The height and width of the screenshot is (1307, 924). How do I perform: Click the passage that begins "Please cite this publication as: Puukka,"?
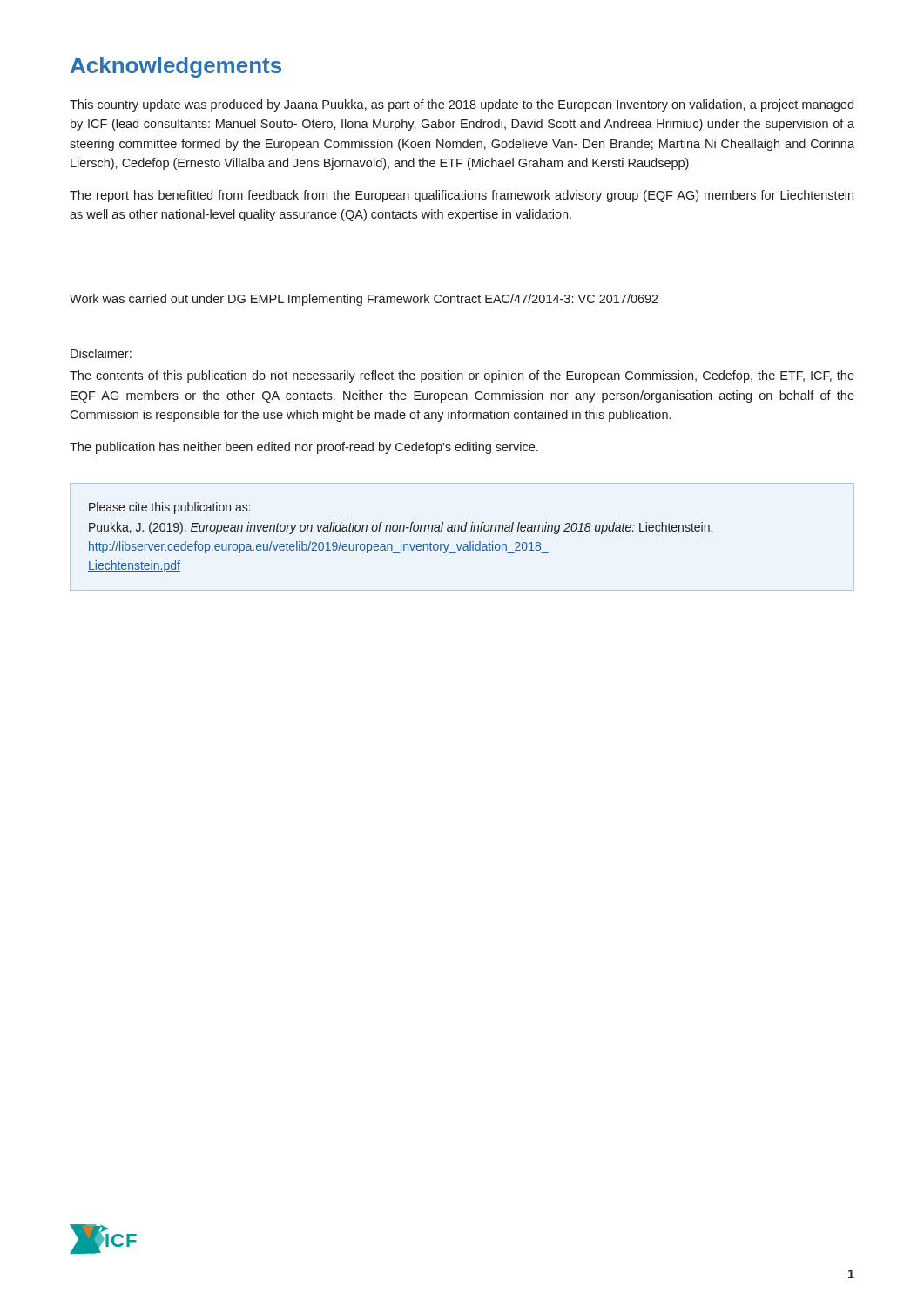[x=401, y=537]
